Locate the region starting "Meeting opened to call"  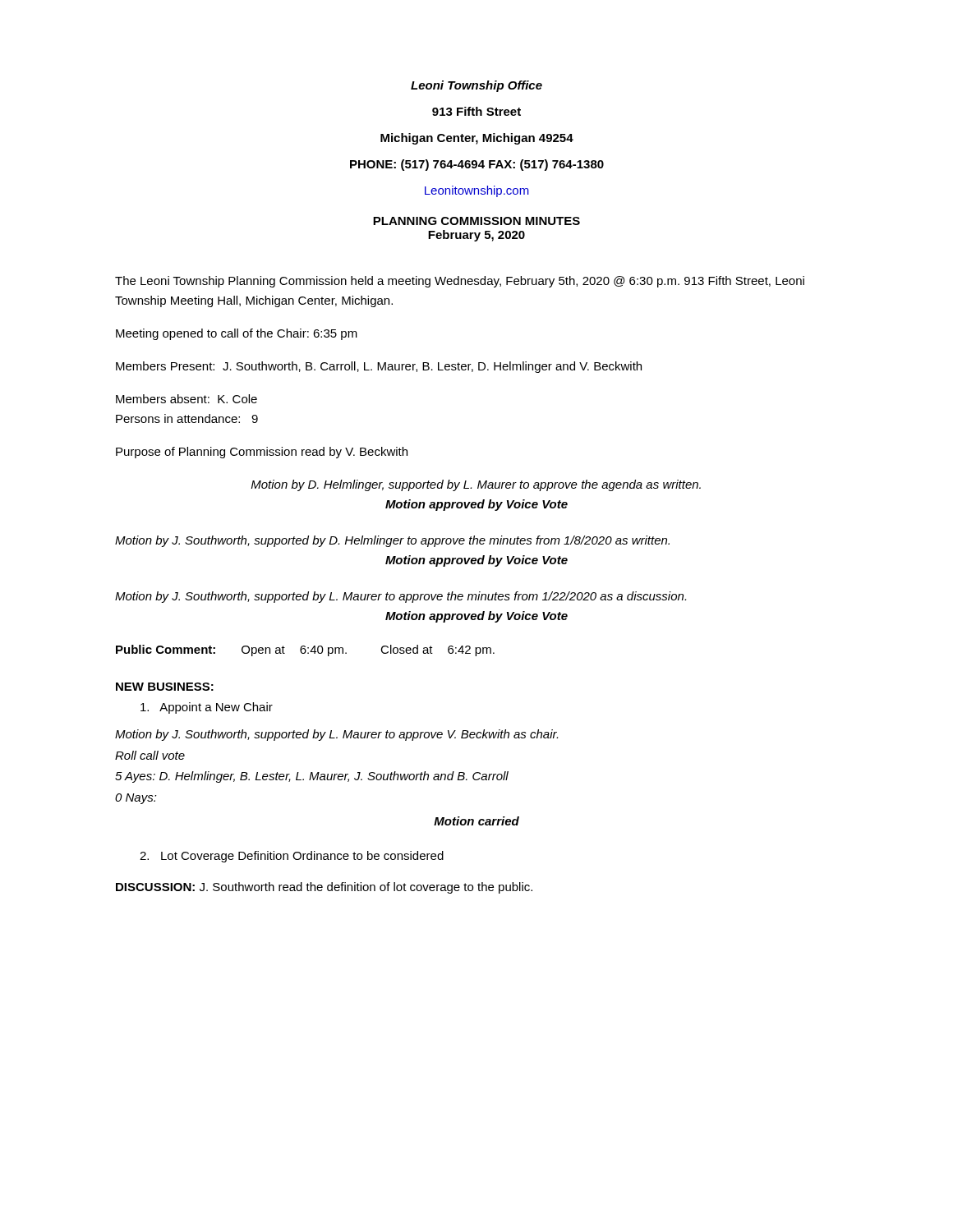pos(236,333)
